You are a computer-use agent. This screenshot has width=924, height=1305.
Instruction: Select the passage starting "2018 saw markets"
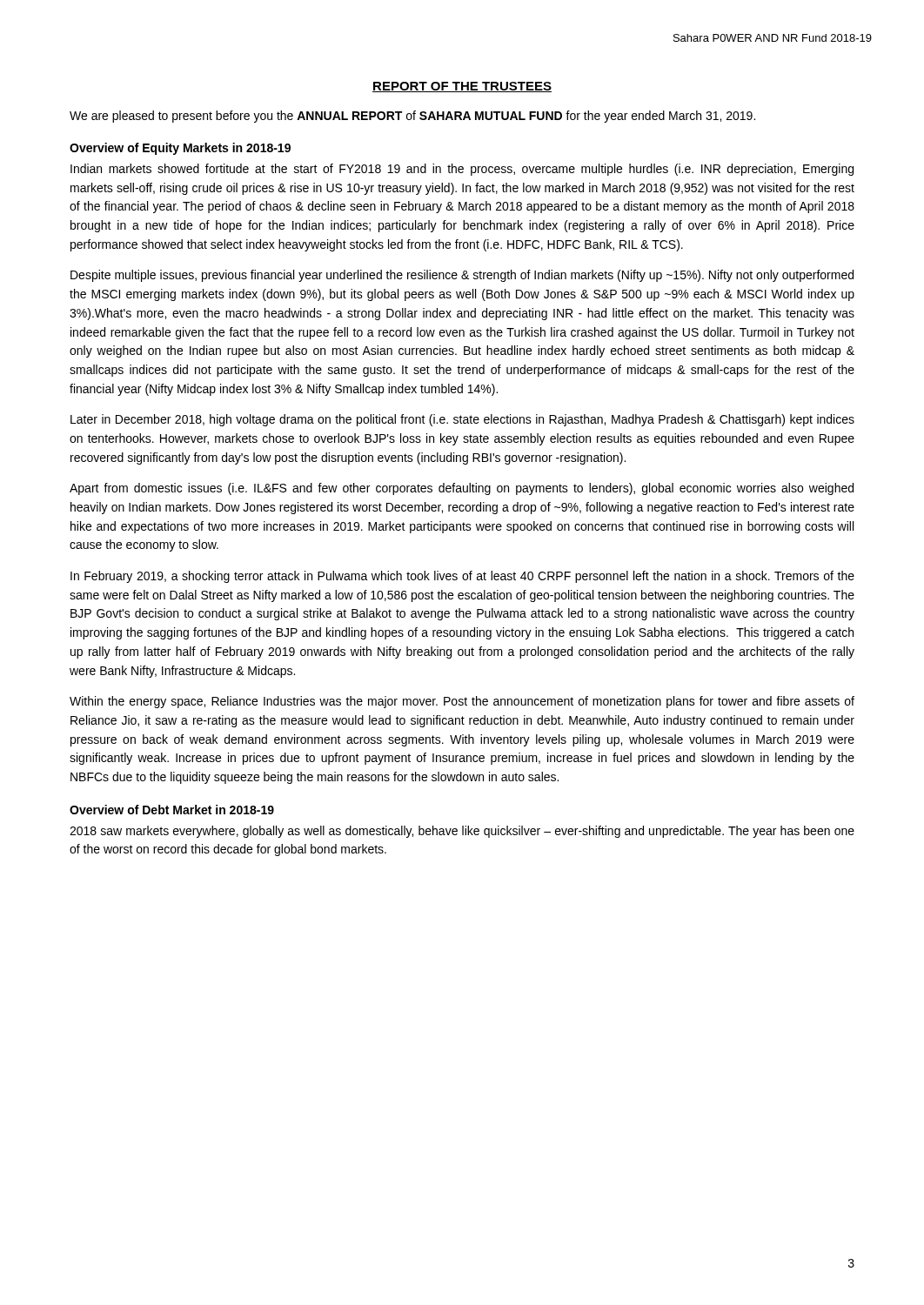(x=462, y=840)
